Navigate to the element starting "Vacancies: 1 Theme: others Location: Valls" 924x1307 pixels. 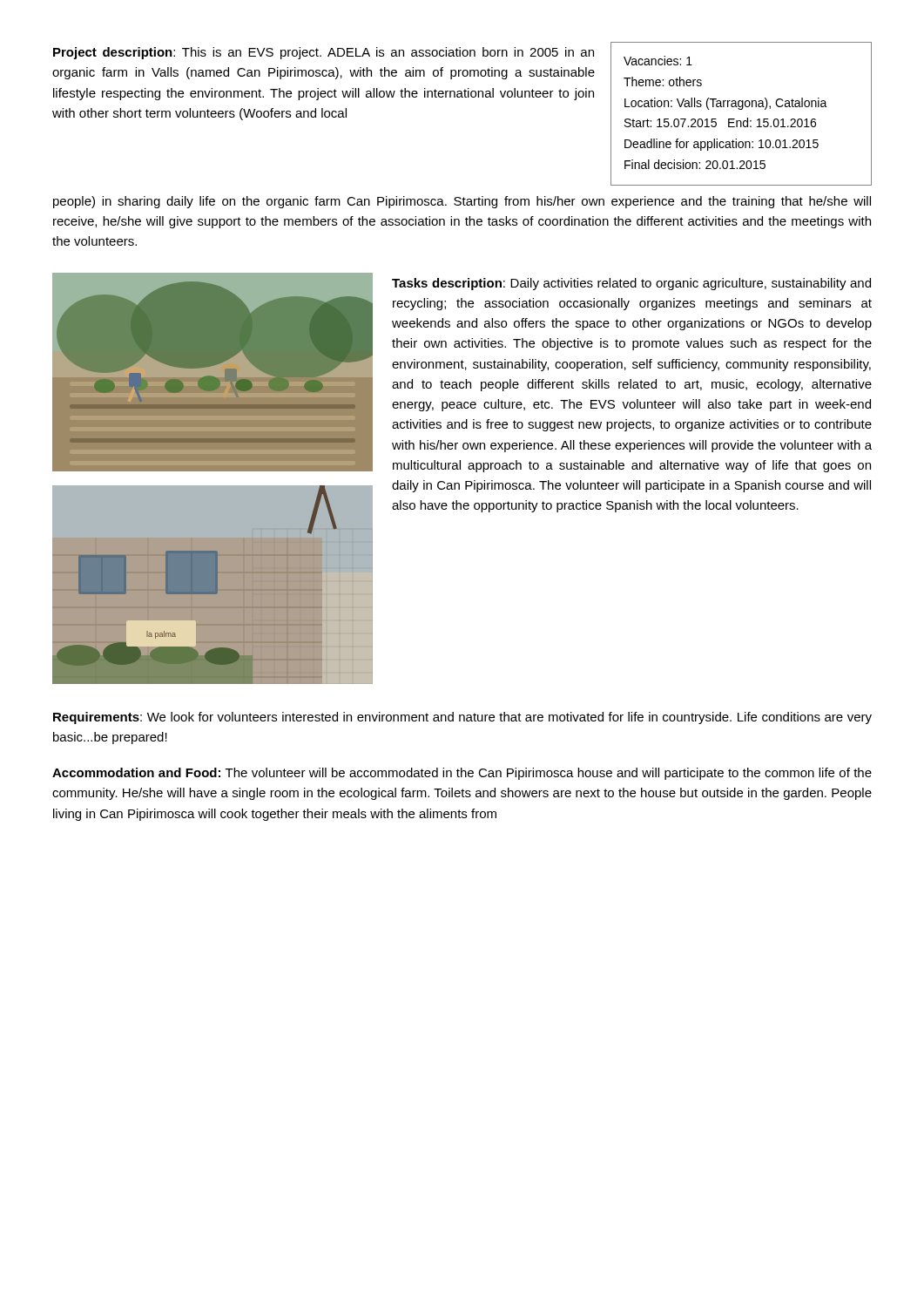pyautogui.click(x=725, y=113)
